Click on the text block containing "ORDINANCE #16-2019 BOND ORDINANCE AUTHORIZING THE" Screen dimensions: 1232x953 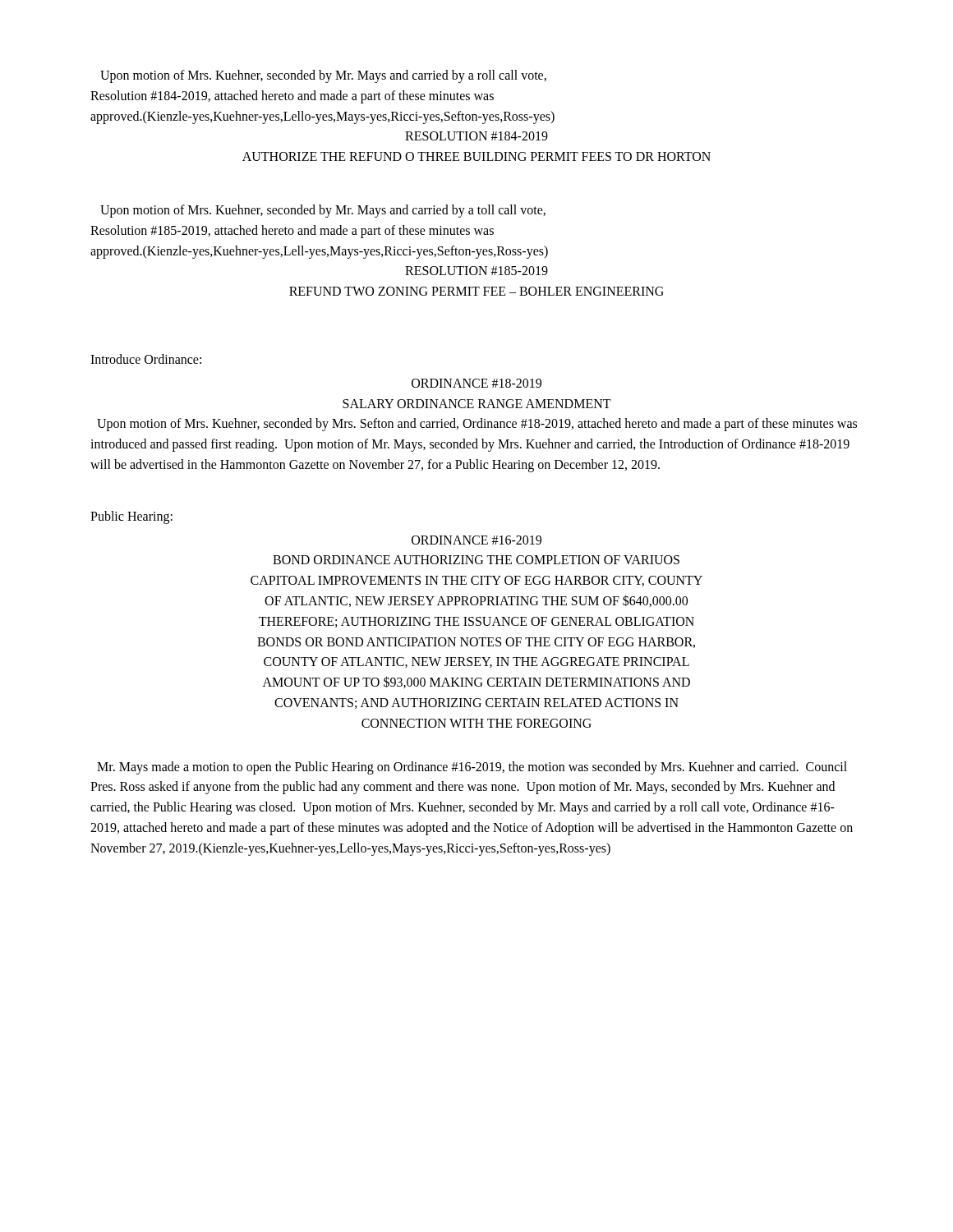click(476, 631)
